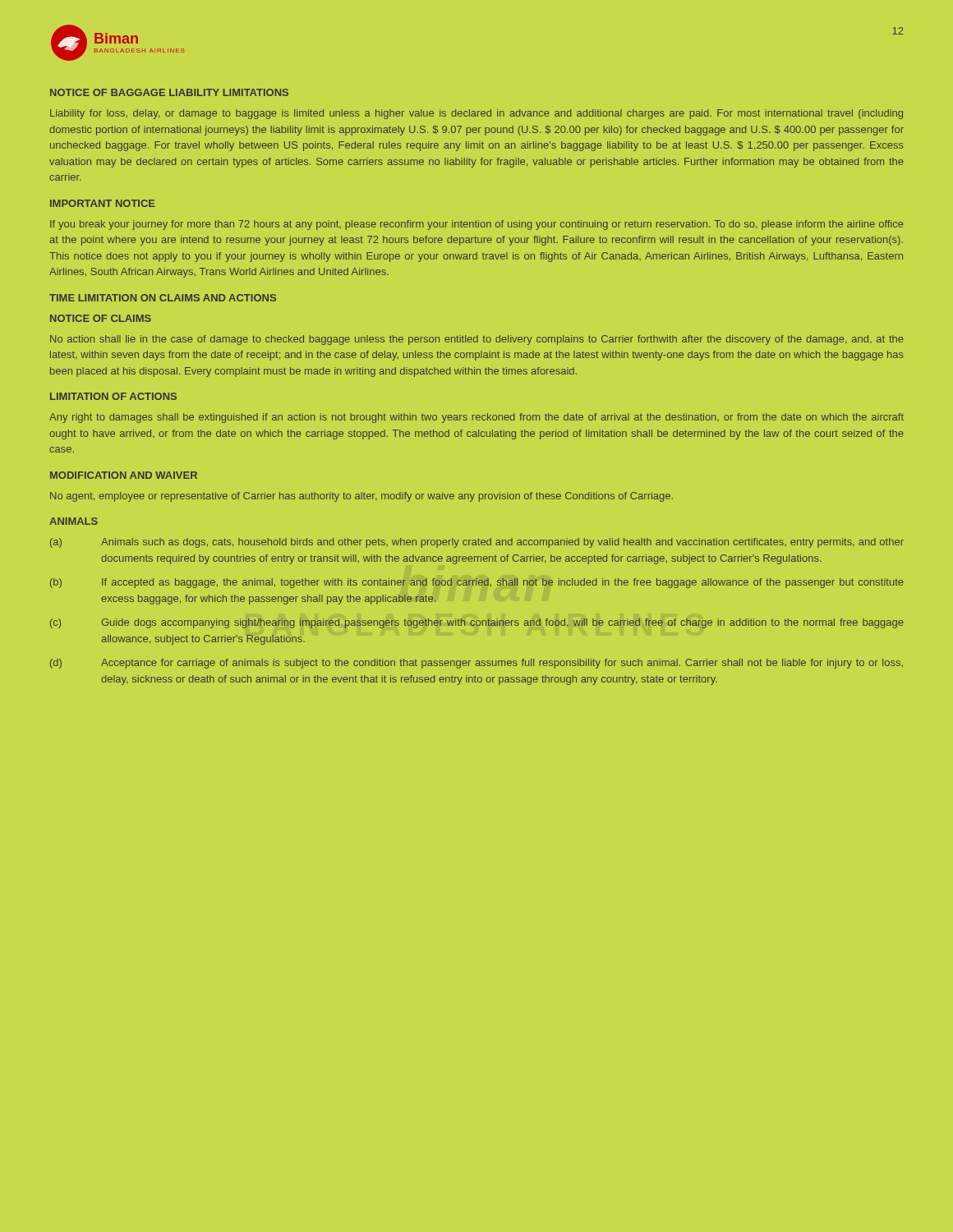The image size is (953, 1232).
Task: Find the passage starting "NOTICE OF CLAIMS"
Action: 100,318
